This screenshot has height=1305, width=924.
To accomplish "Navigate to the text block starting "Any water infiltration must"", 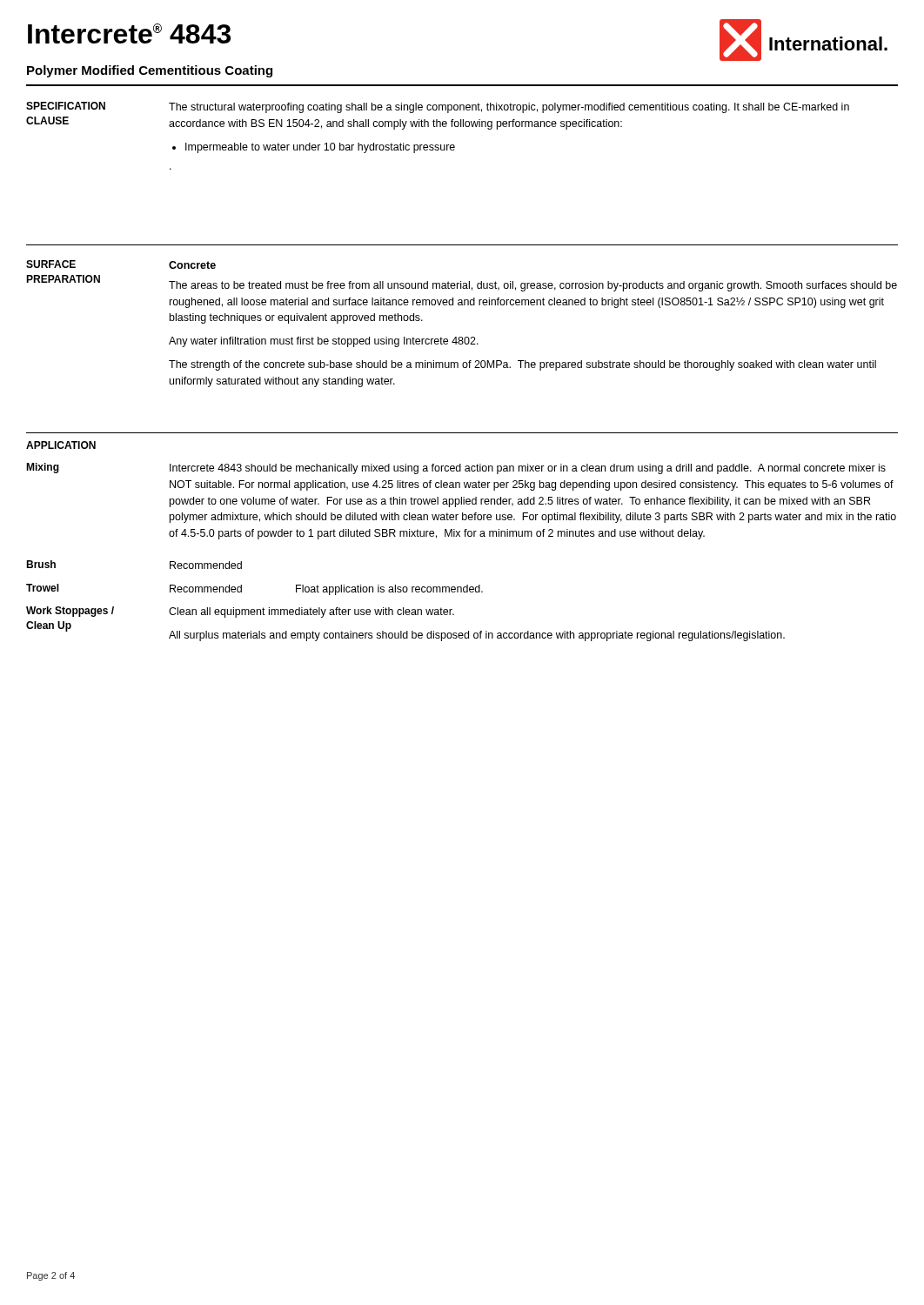I will tap(324, 341).
